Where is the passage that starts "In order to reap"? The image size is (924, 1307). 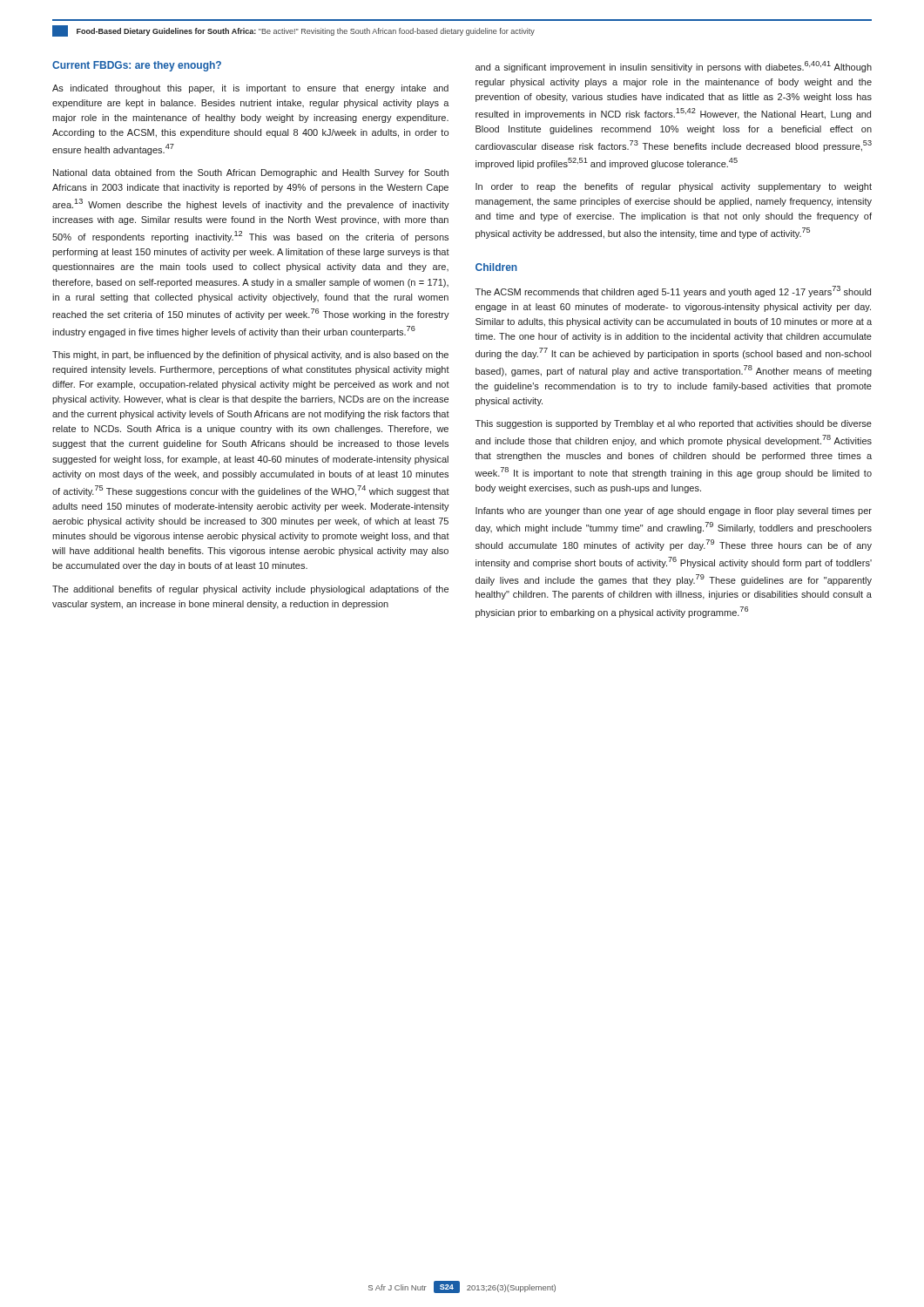[x=673, y=210]
